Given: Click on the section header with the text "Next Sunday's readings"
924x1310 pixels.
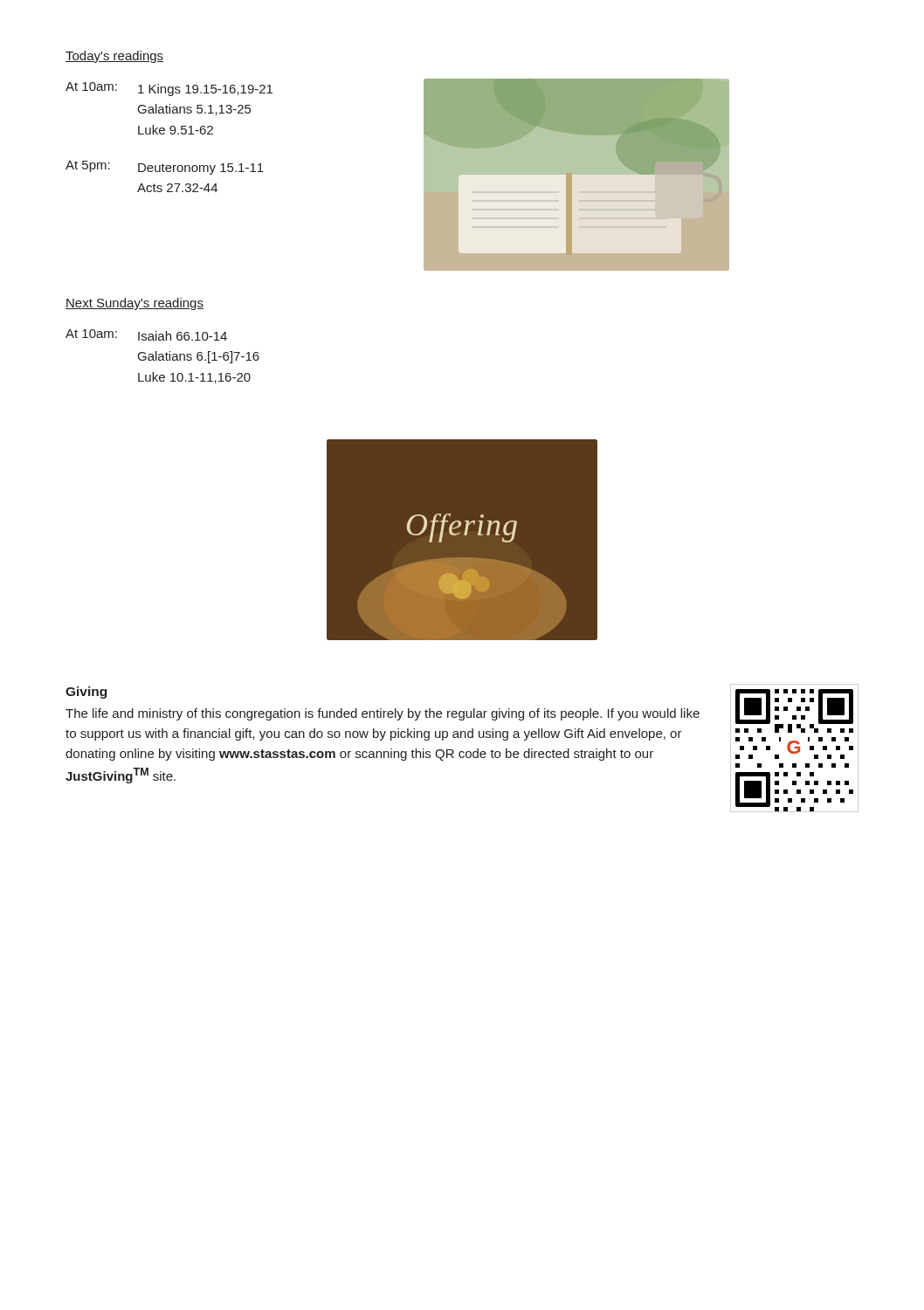Looking at the screenshot, I should [x=134, y=303].
